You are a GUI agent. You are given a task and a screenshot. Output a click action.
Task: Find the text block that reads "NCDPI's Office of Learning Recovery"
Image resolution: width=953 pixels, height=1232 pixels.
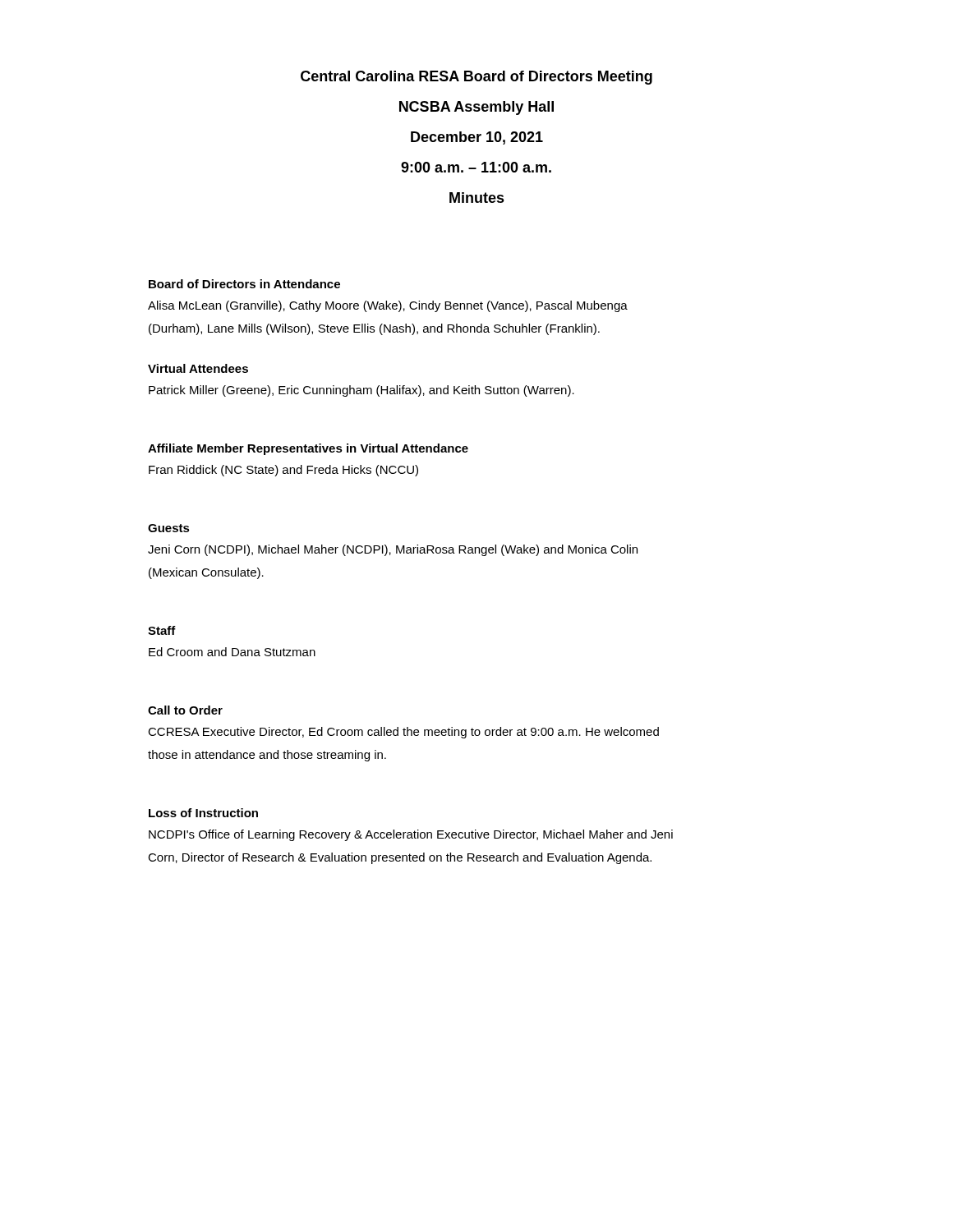411,834
